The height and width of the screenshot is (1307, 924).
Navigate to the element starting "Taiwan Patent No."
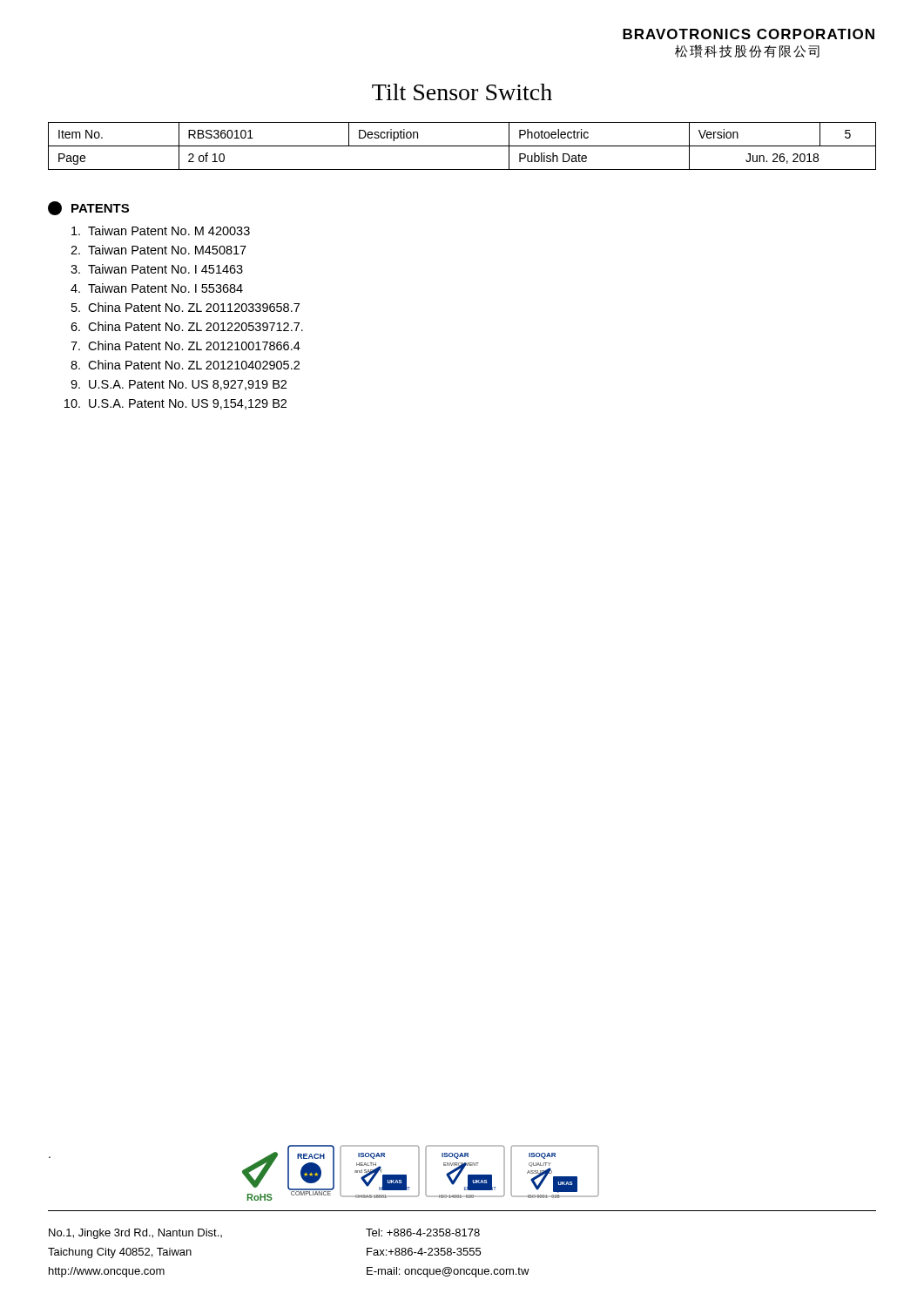click(x=149, y=231)
